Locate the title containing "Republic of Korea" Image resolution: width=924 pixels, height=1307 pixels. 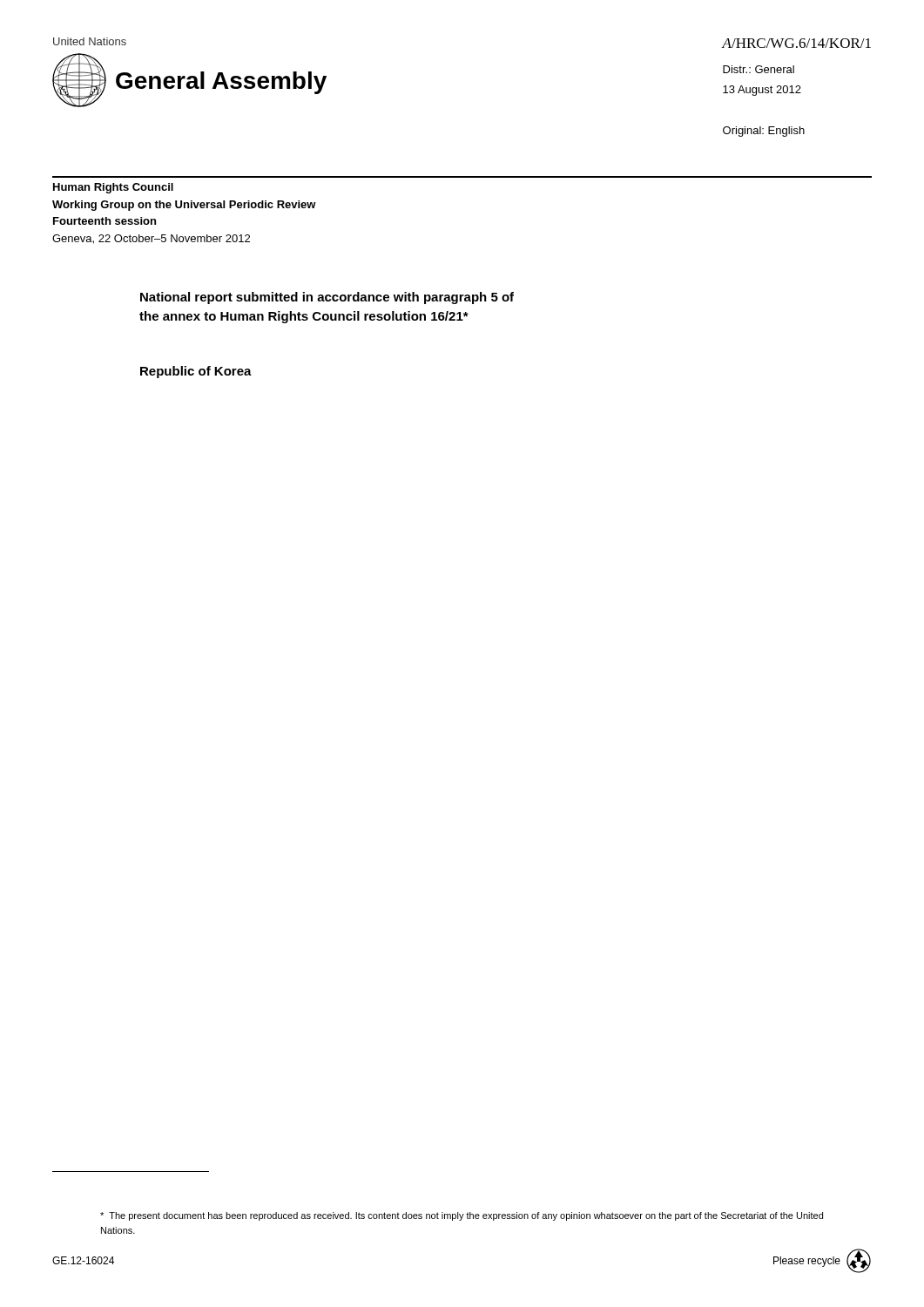195,371
